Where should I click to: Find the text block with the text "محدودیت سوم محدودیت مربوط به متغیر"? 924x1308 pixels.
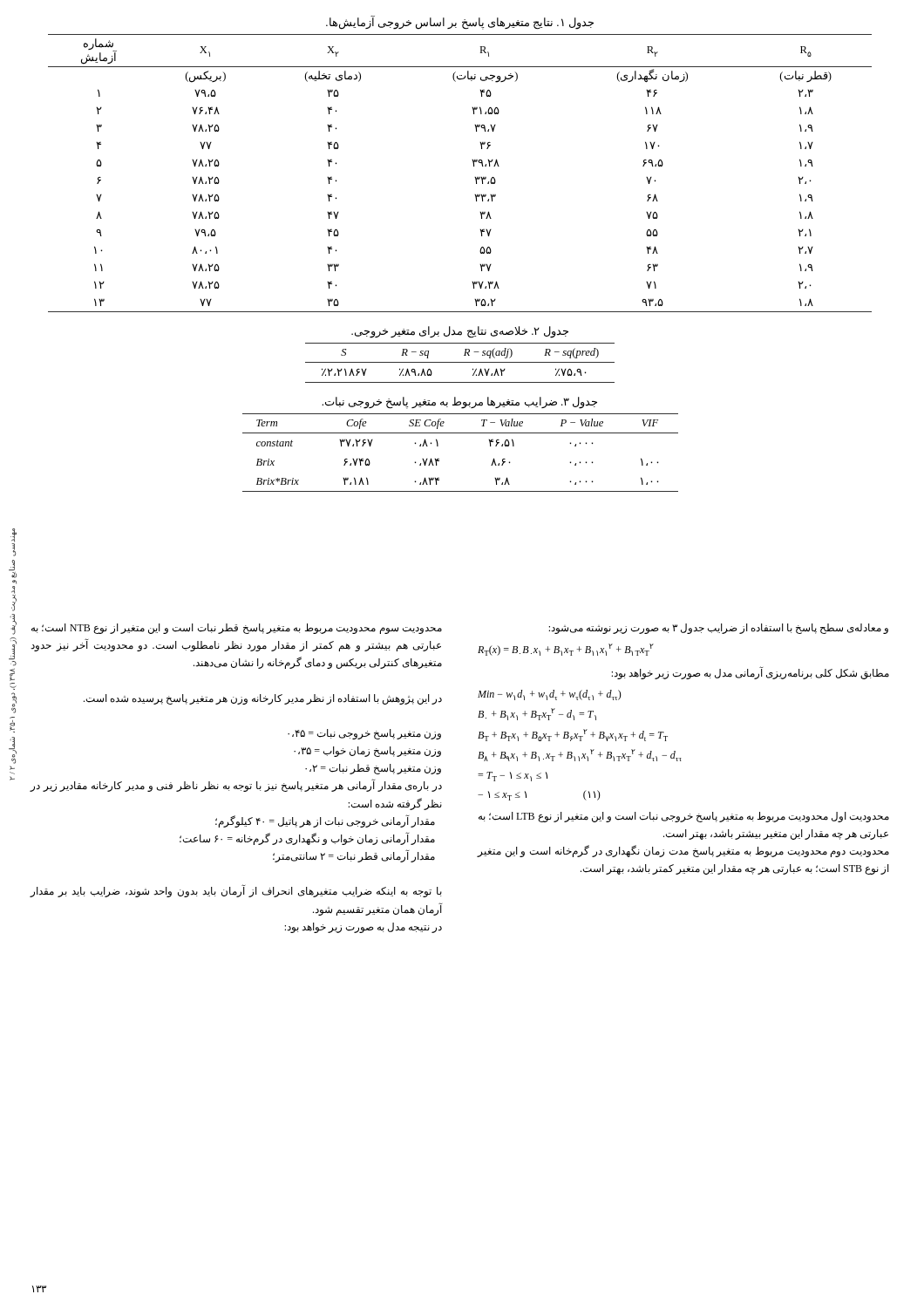coord(236,777)
